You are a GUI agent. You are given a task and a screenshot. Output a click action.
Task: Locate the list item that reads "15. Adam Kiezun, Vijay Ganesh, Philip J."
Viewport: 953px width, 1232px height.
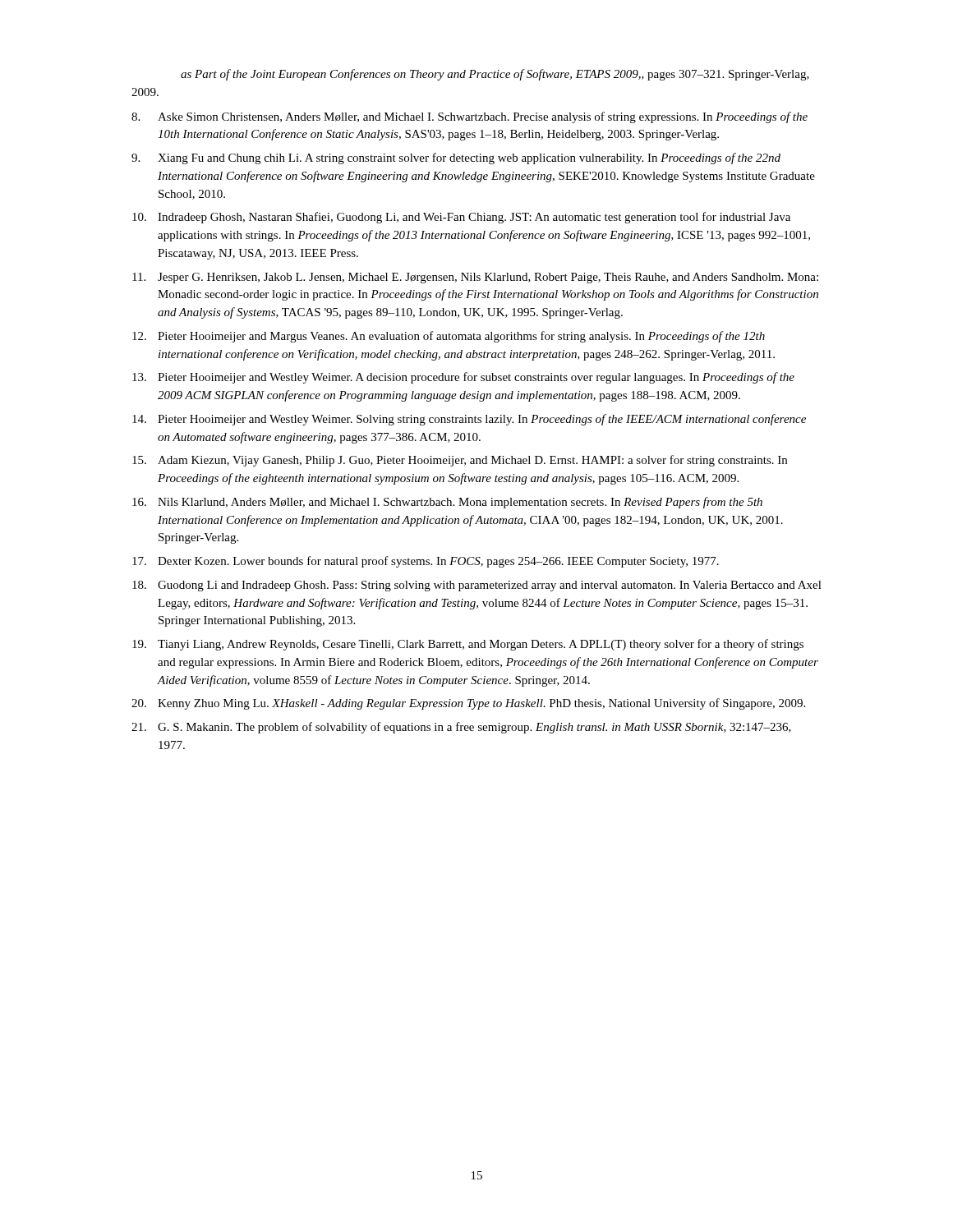click(476, 470)
